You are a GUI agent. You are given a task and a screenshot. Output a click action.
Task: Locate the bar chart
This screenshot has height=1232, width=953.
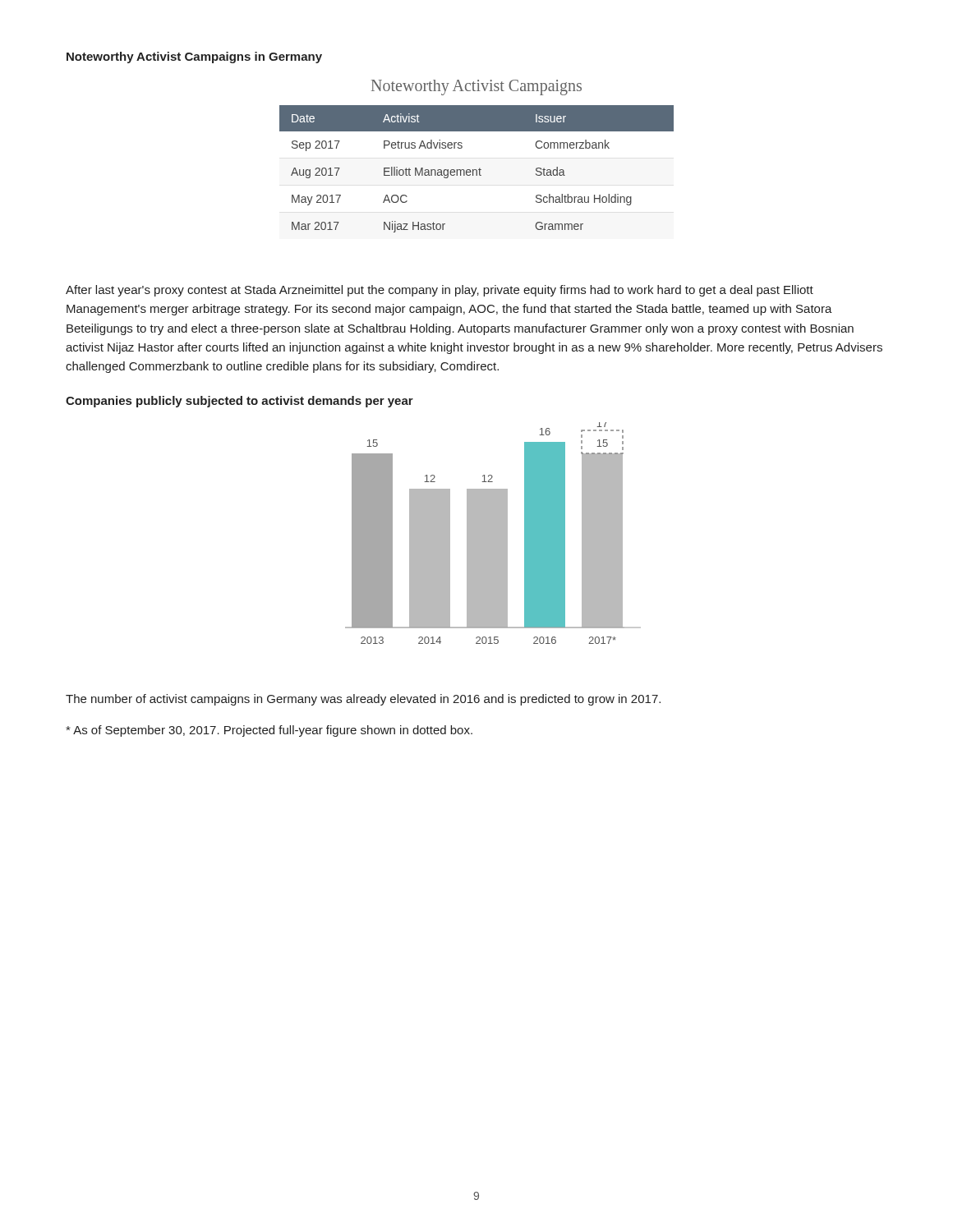[x=476, y=547]
